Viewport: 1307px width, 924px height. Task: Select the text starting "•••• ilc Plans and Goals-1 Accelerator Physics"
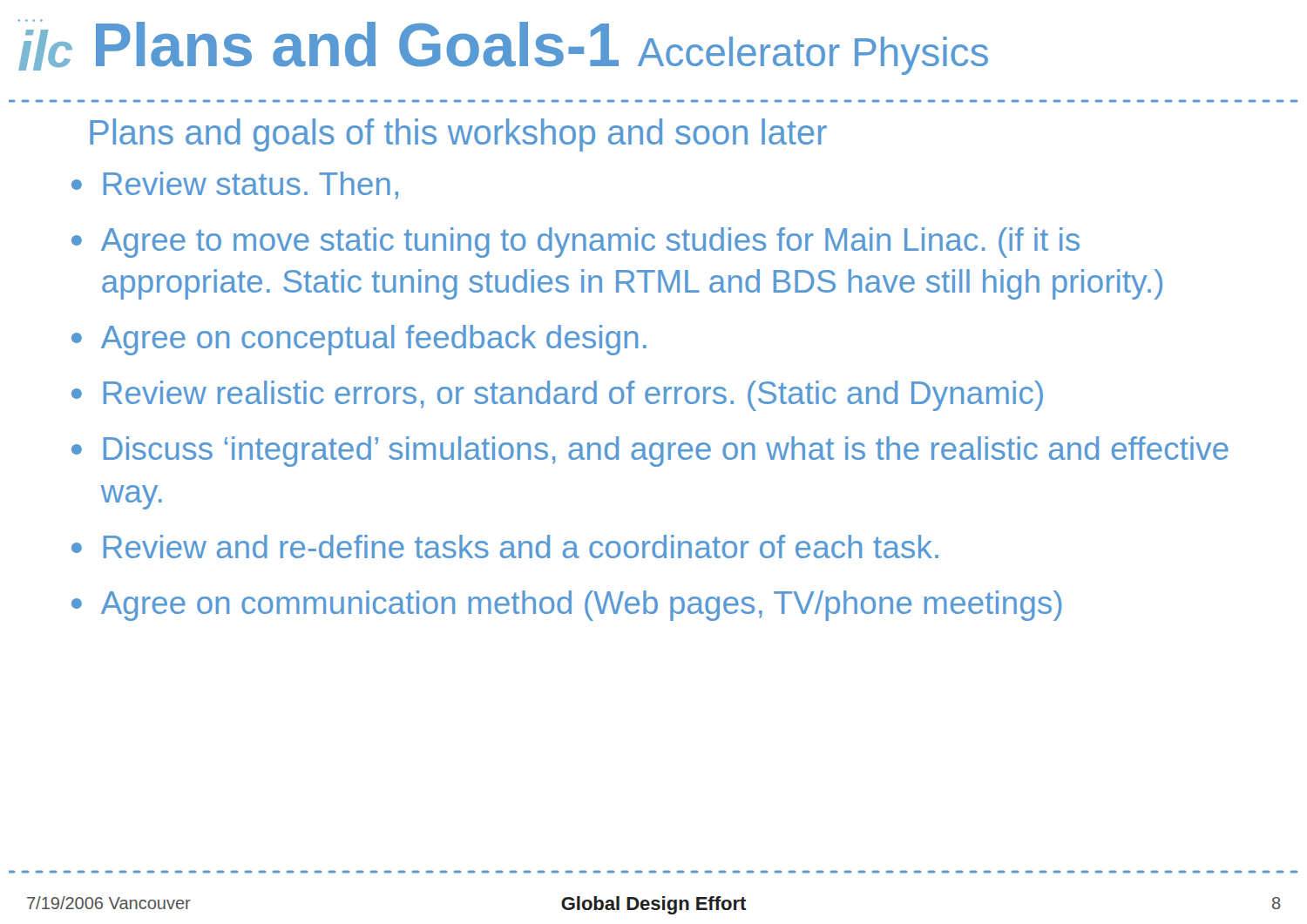click(x=503, y=45)
